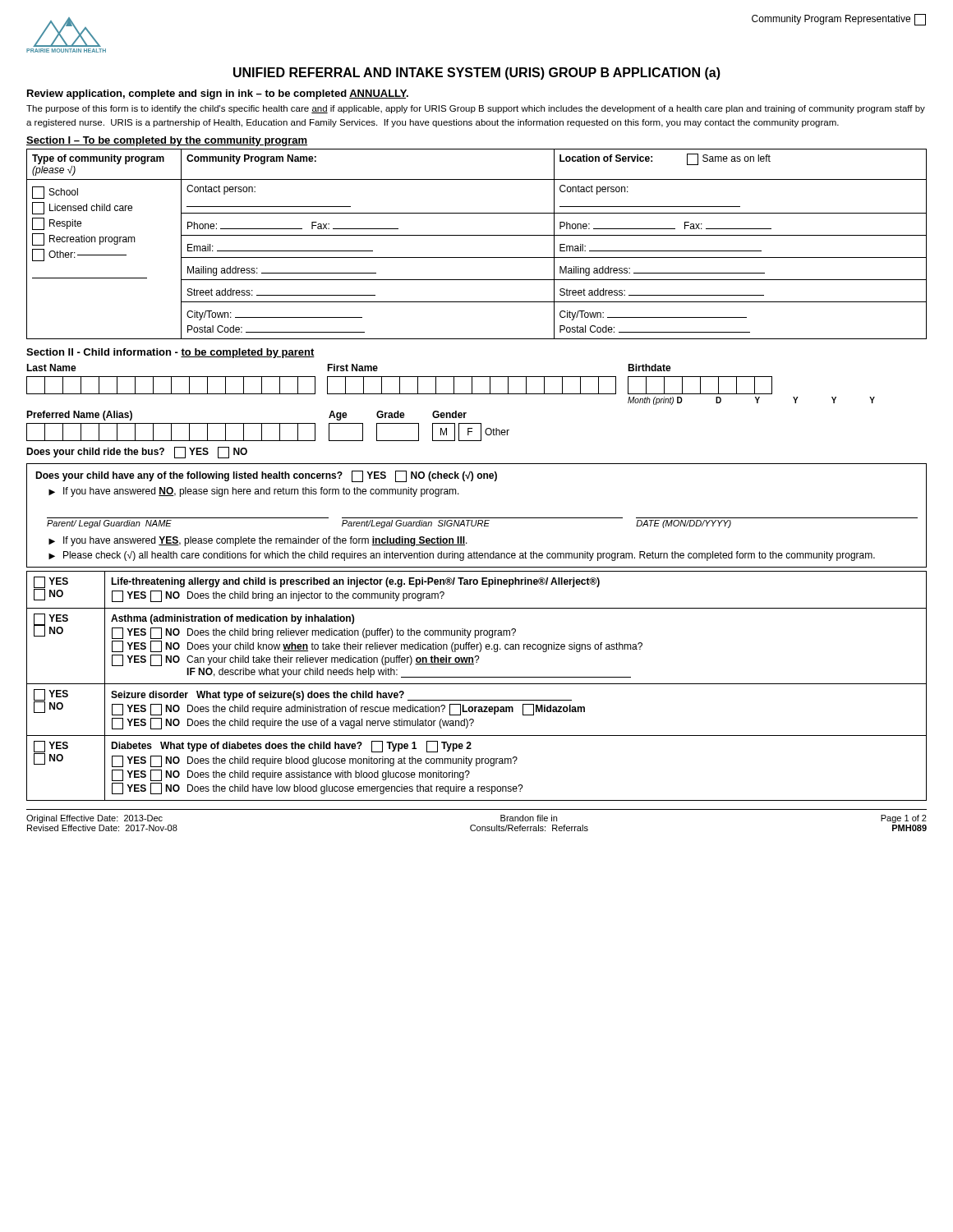The height and width of the screenshot is (1232, 953).
Task: Find the block on this page that starts "Does your child ride"
Action: click(137, 452)
